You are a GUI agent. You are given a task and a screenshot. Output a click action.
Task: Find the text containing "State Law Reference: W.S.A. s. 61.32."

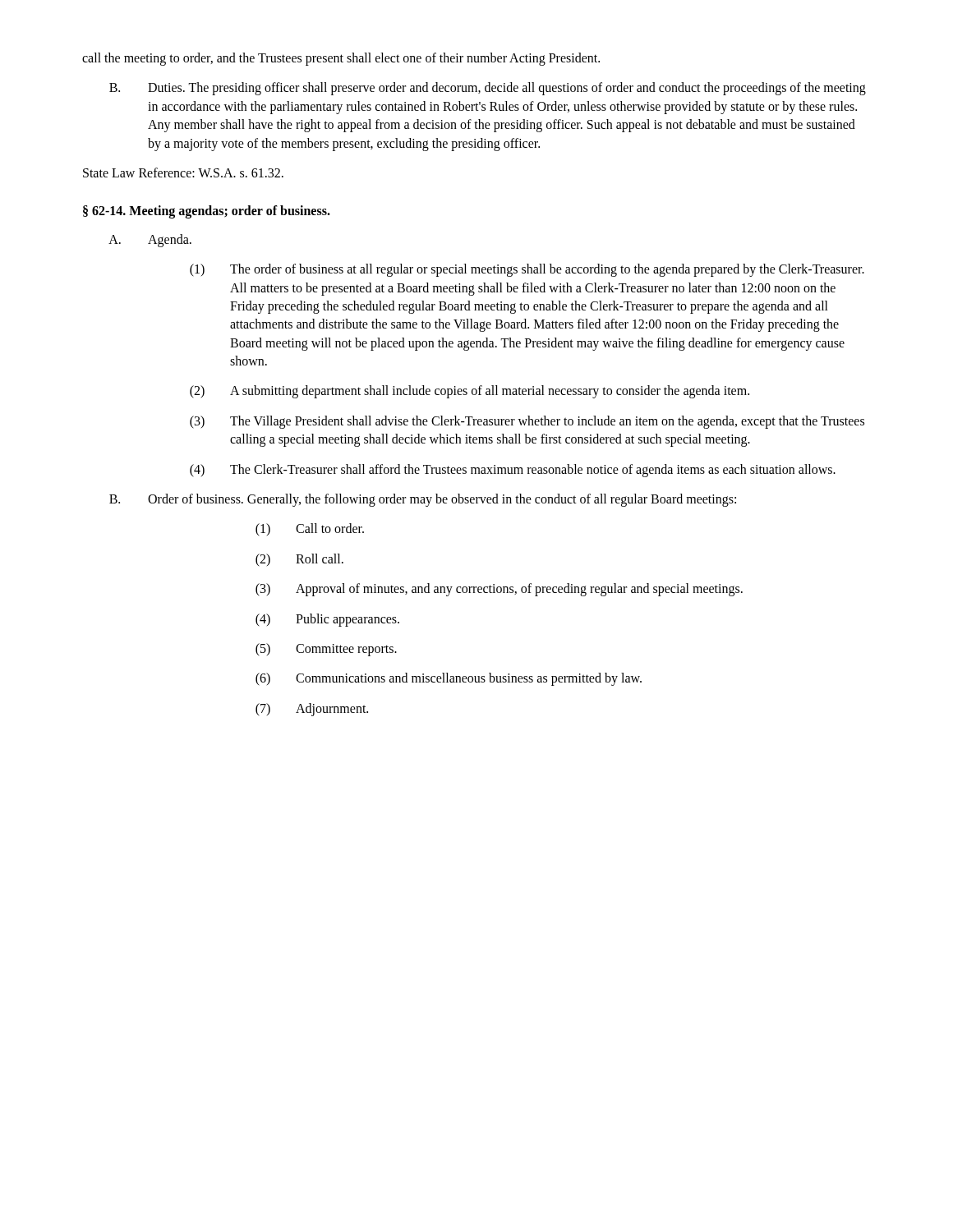coord(183,172)
